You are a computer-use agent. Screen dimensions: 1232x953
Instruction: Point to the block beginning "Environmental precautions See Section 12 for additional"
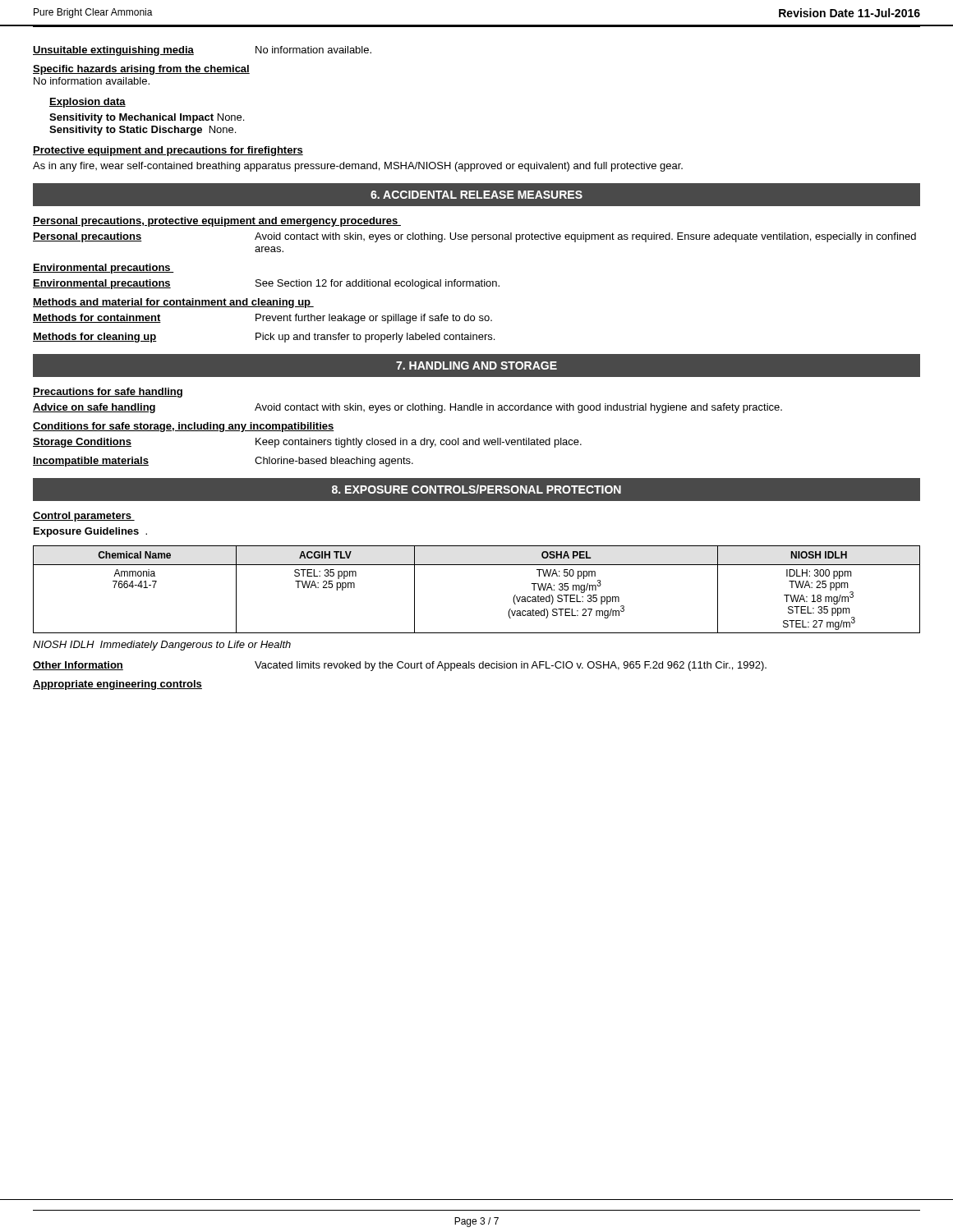476,283
